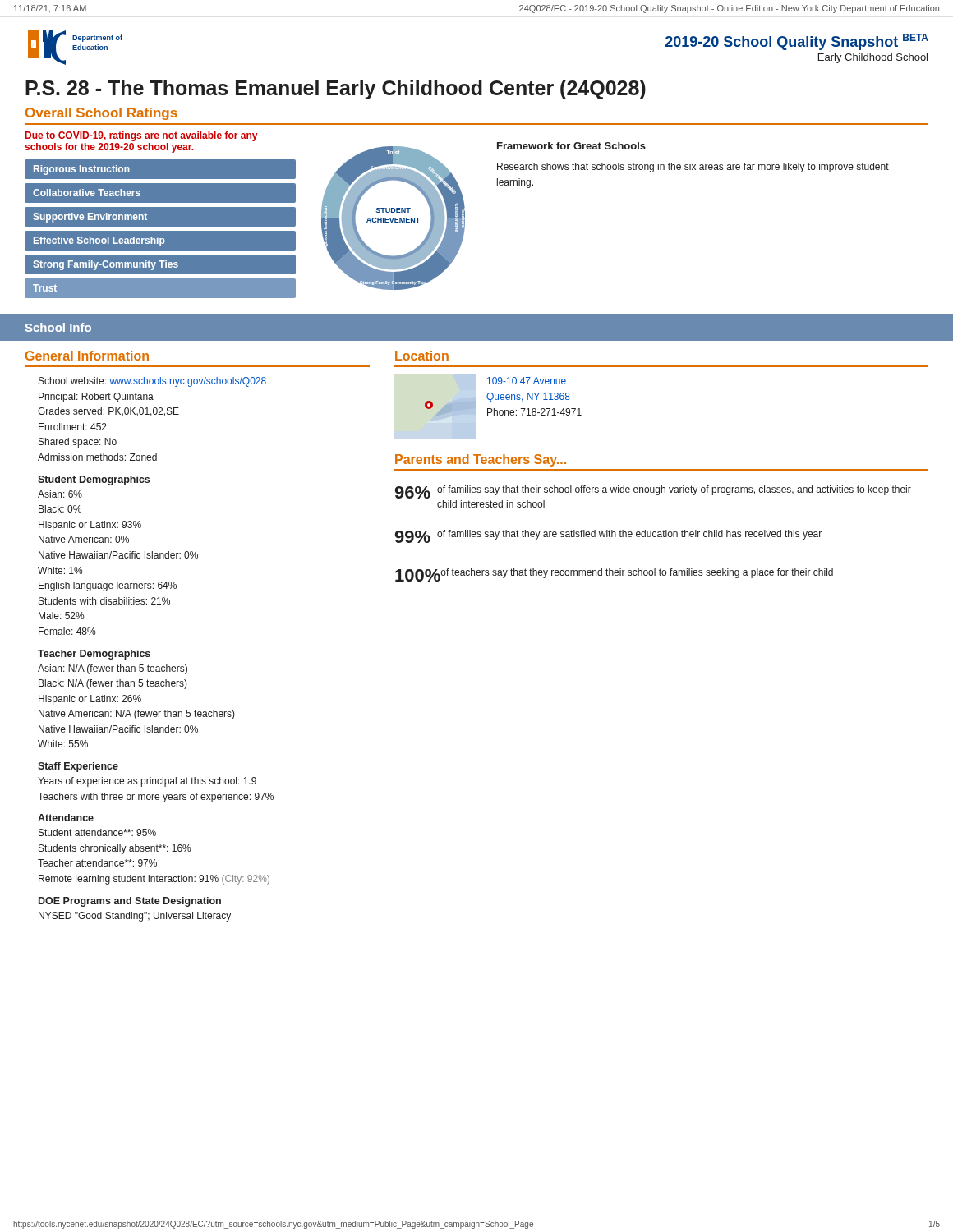Image resolution: width=953 pixels, height=1232 pixels.
Task: Click on the list item containing "Effective School Leadership"
Action: tap(99, 241)
